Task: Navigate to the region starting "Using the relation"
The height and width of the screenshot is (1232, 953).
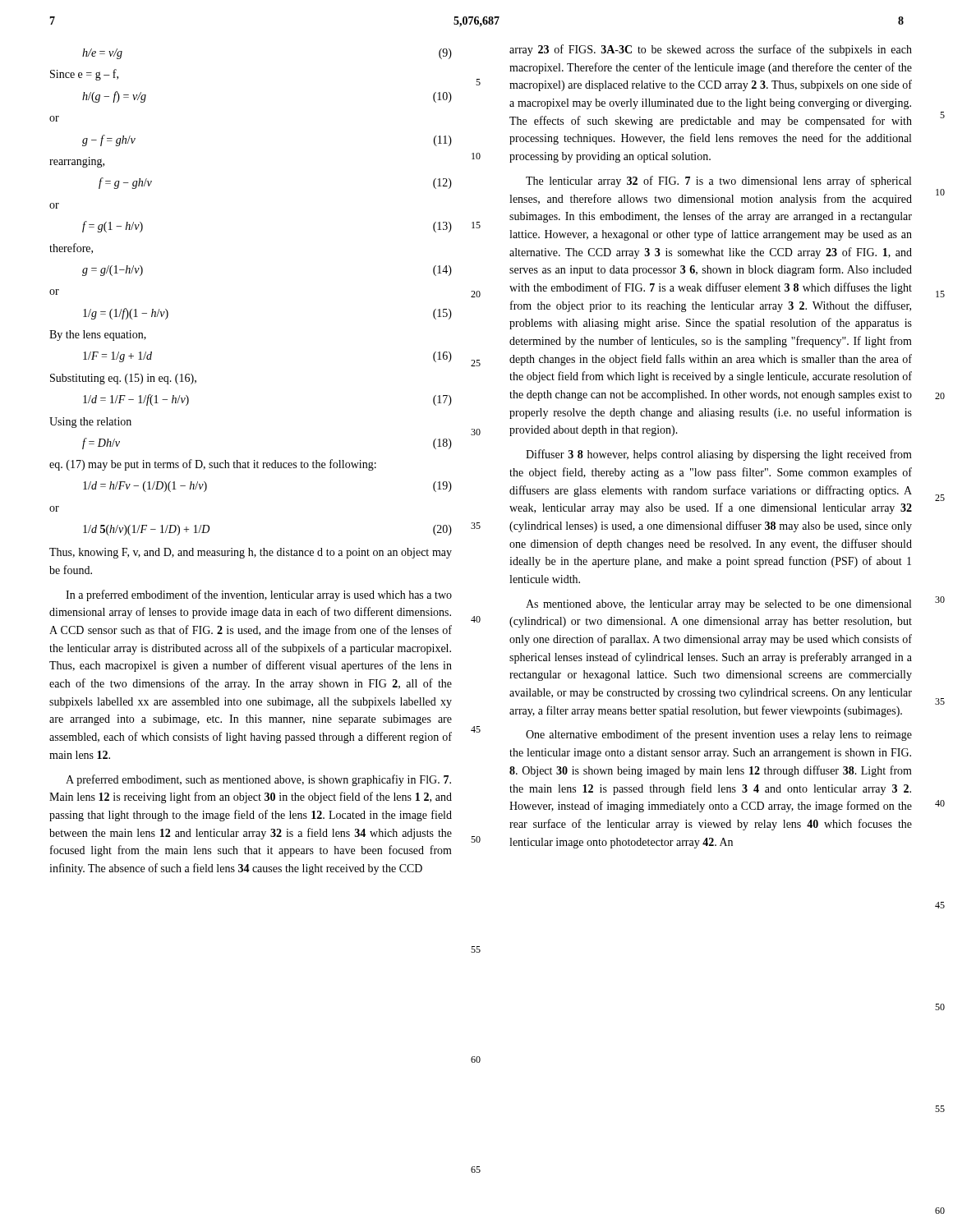Action: [x=90, y=421]
